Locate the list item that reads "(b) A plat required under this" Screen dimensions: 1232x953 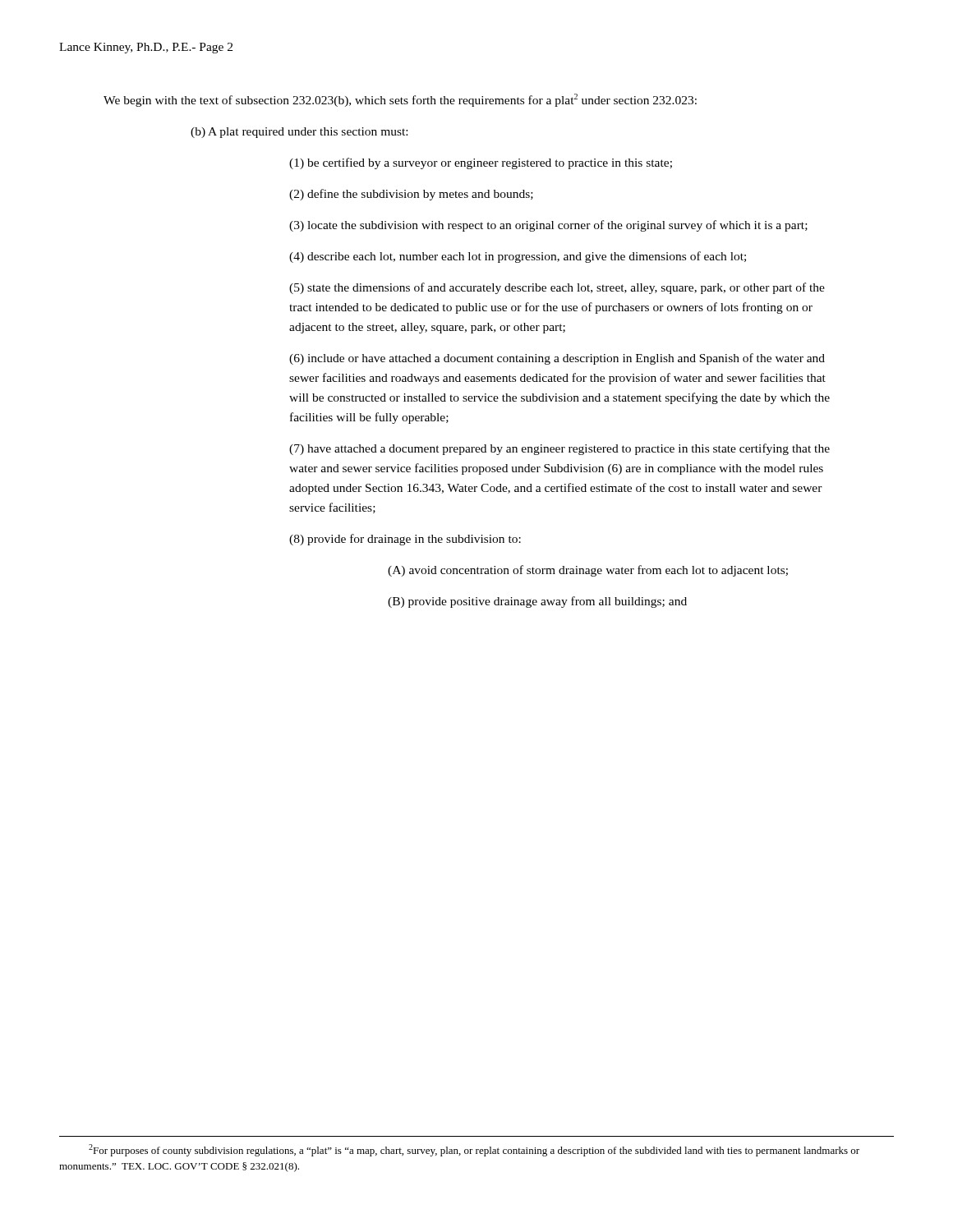[x=300, y=131]
